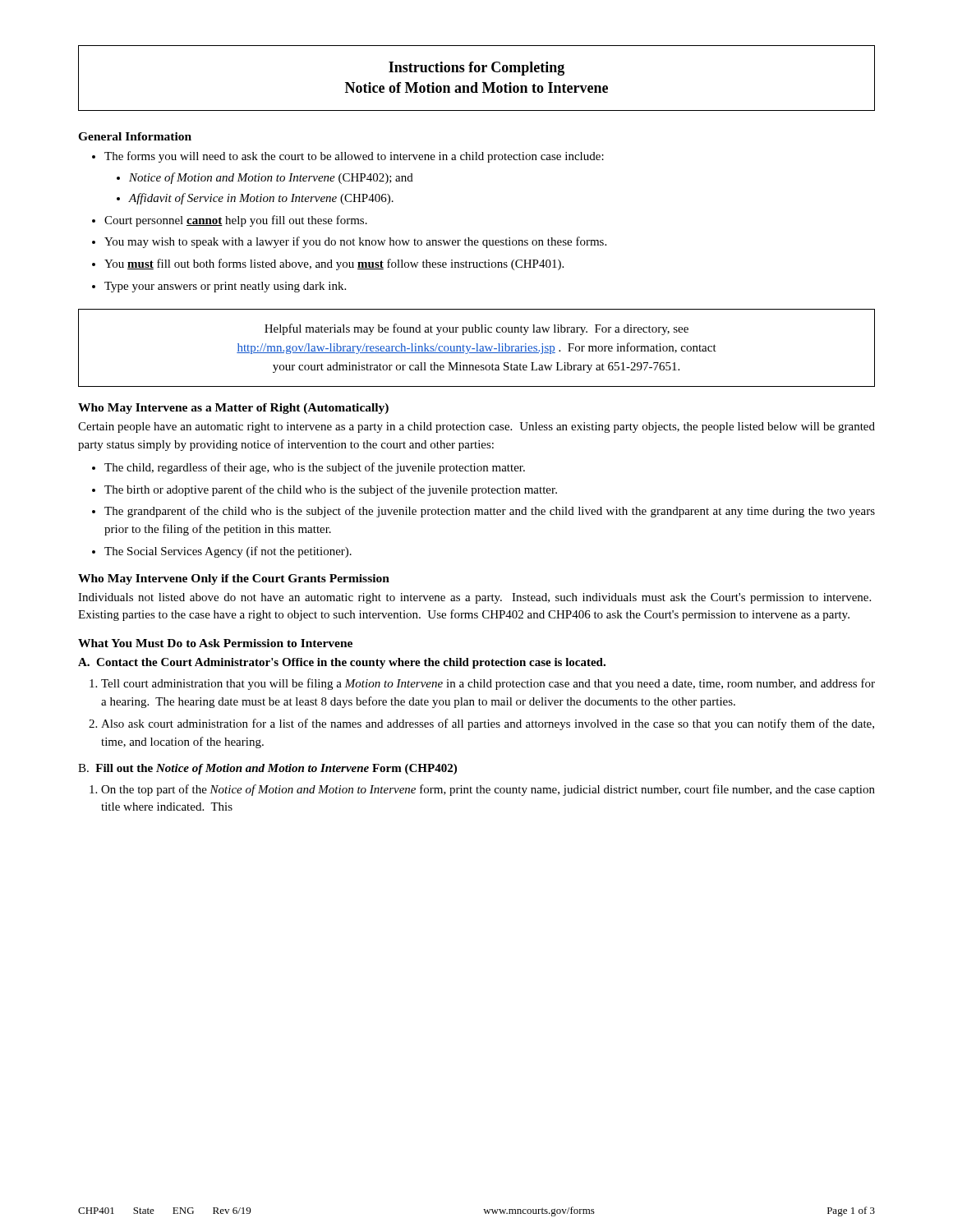The image size is (953, 1232).
Task: Point to the block beginning "Certain people have an automatic right"
Action: [x=476, y=436]
